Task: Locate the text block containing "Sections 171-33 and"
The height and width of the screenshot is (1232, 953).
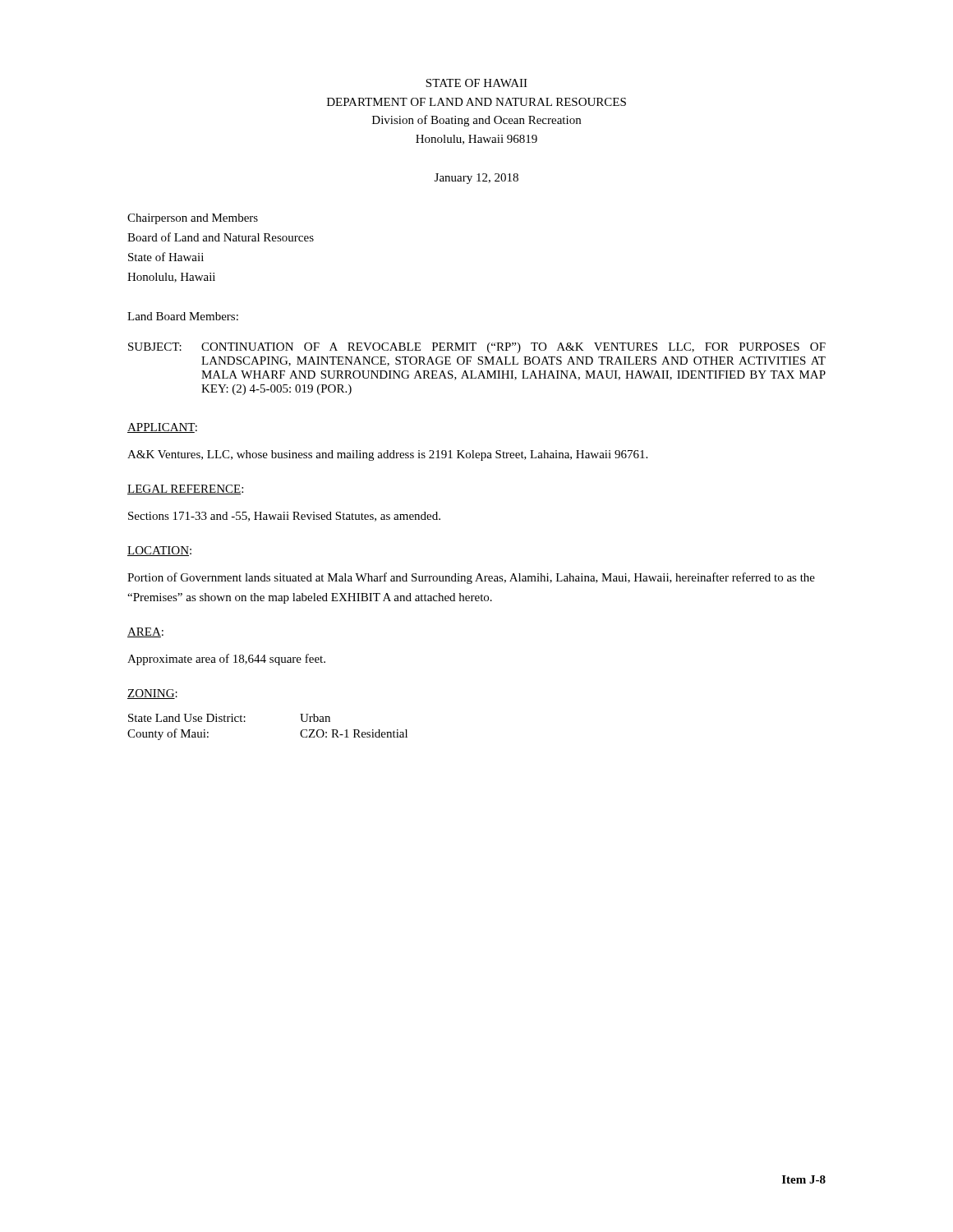Action: (284, 516)
